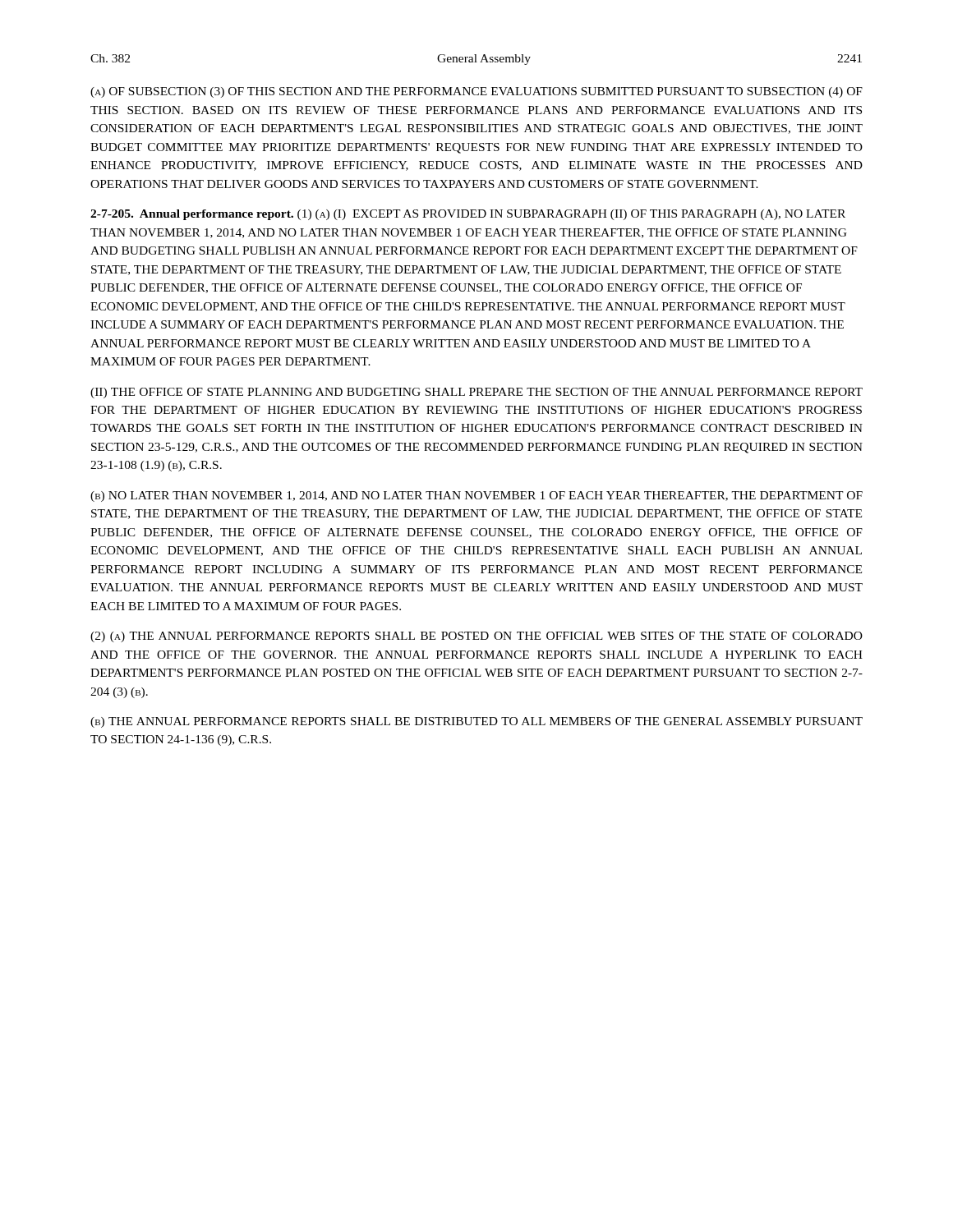Navigate to the passage starting "(a) OF SUBSECTION"

pos(476,138)
